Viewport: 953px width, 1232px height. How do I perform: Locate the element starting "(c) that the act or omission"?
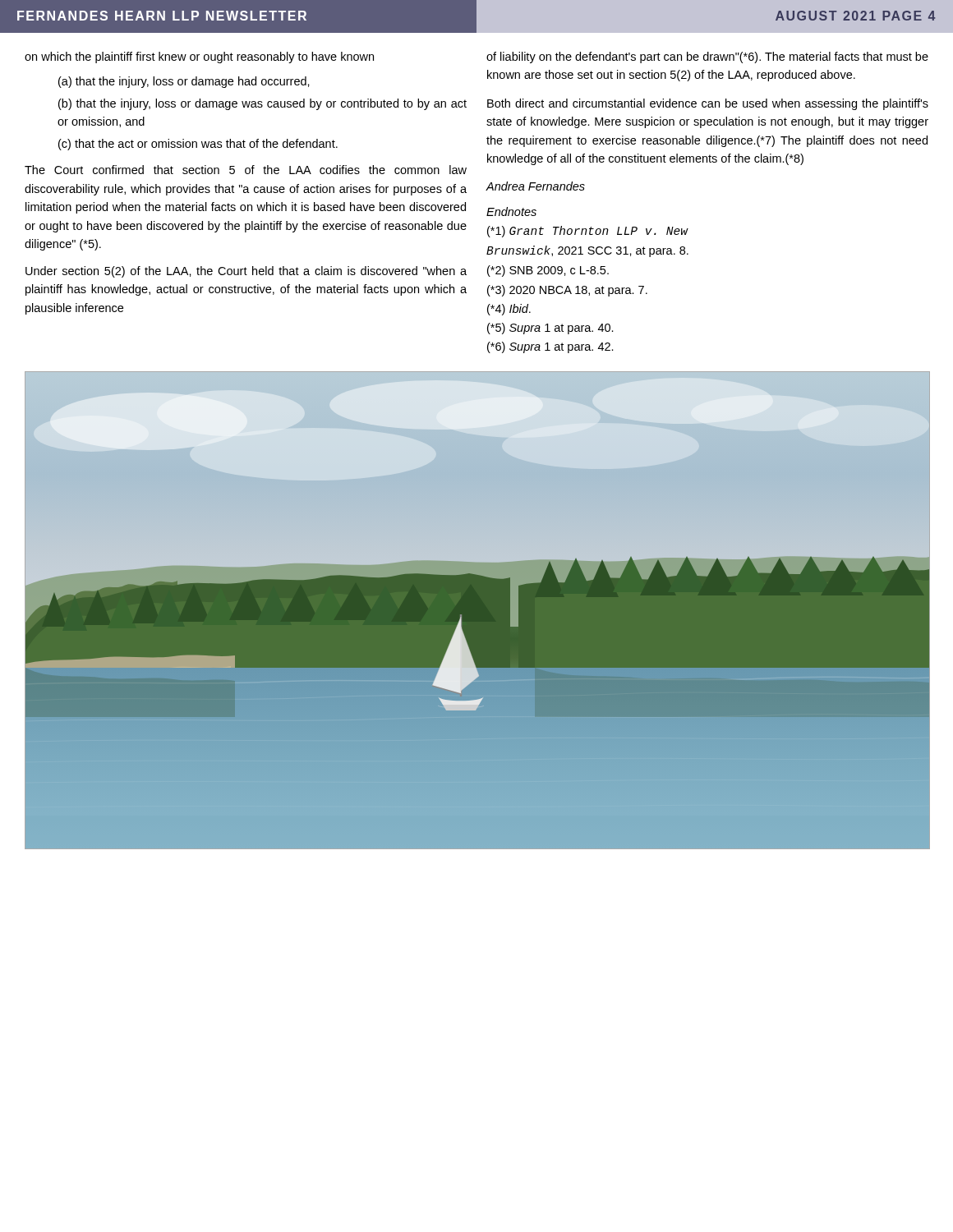(198, 144)
